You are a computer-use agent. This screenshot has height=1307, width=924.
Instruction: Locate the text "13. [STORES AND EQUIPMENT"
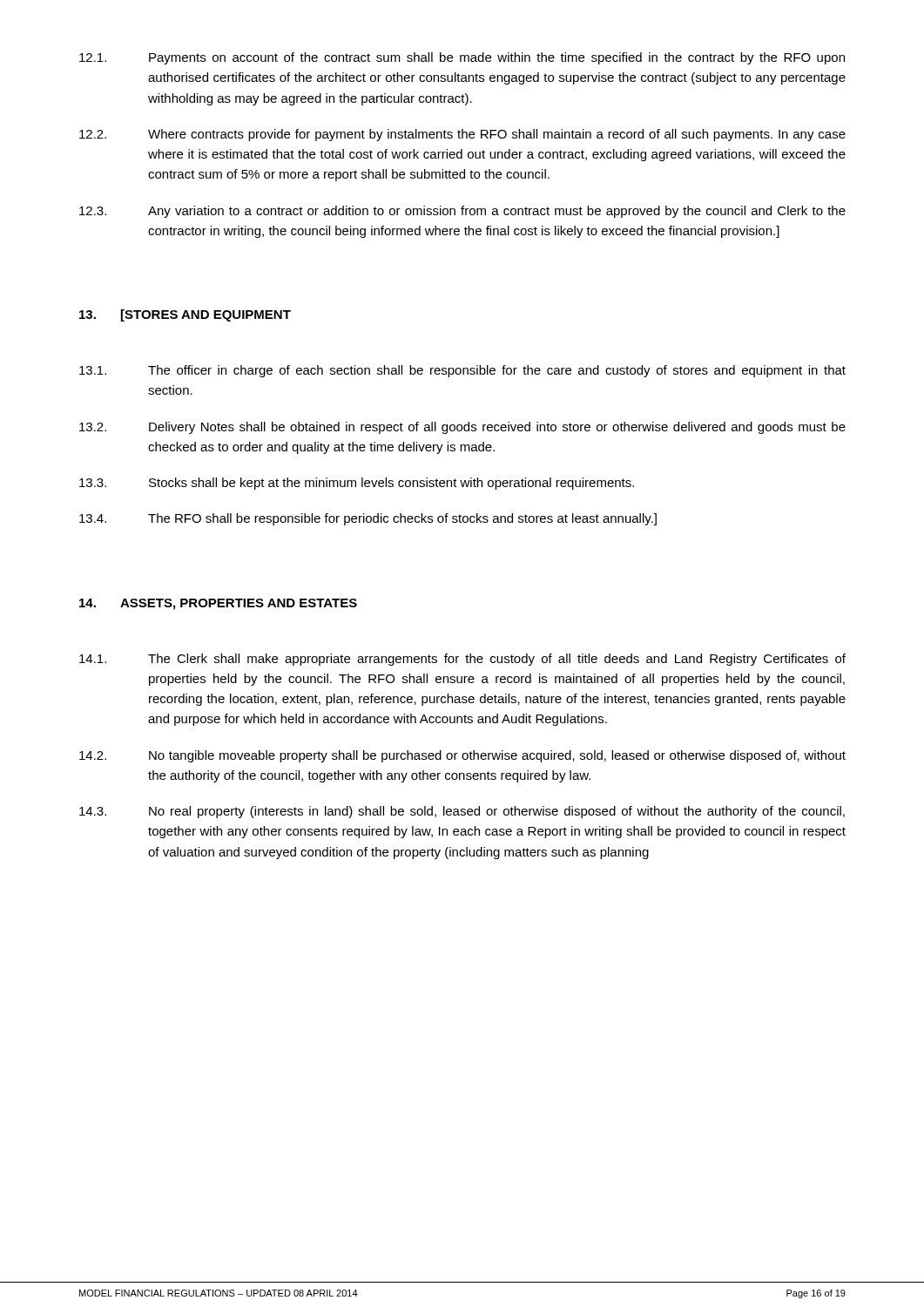(185, 315)
